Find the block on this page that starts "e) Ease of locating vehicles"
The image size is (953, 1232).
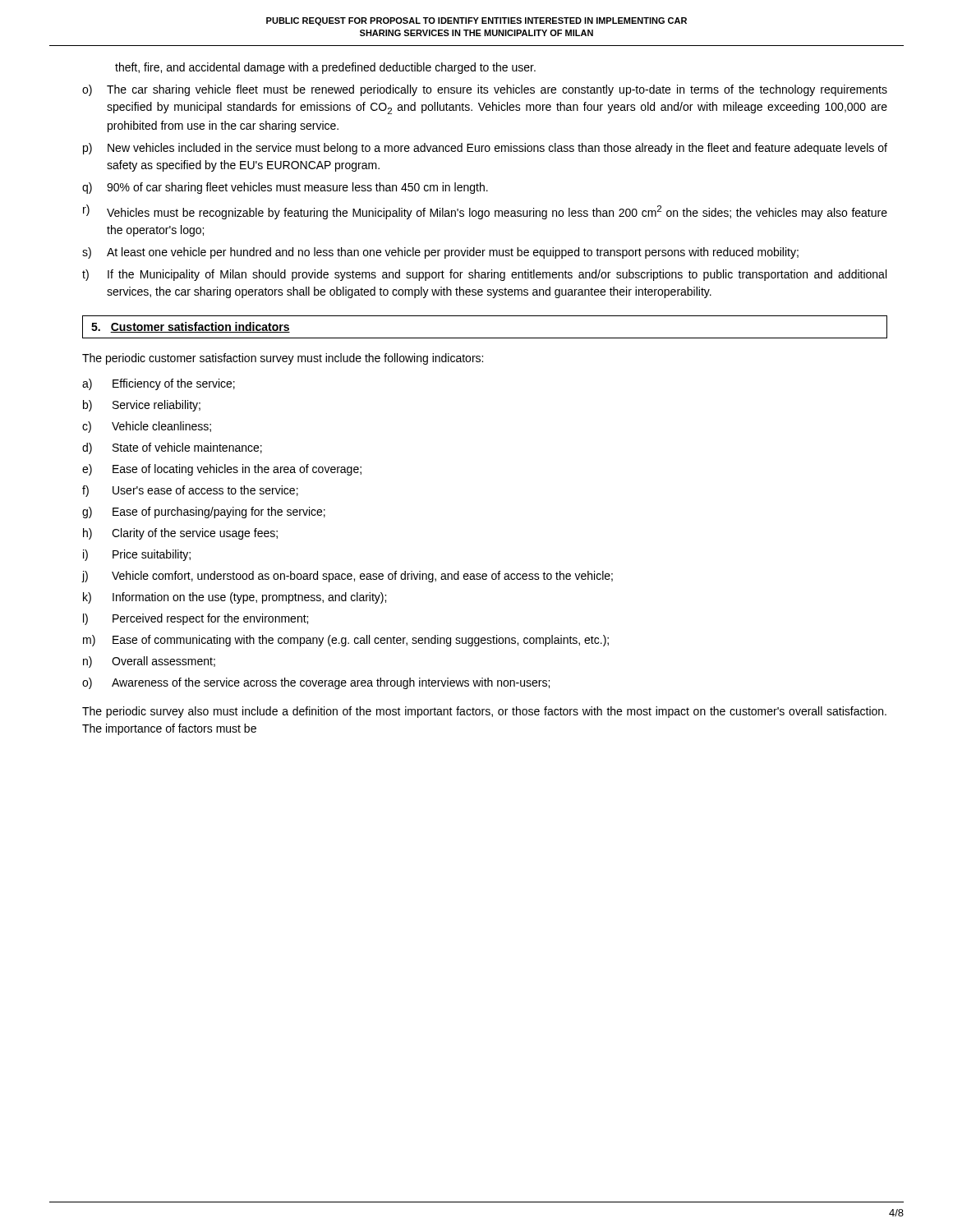[x=222, y=470]
